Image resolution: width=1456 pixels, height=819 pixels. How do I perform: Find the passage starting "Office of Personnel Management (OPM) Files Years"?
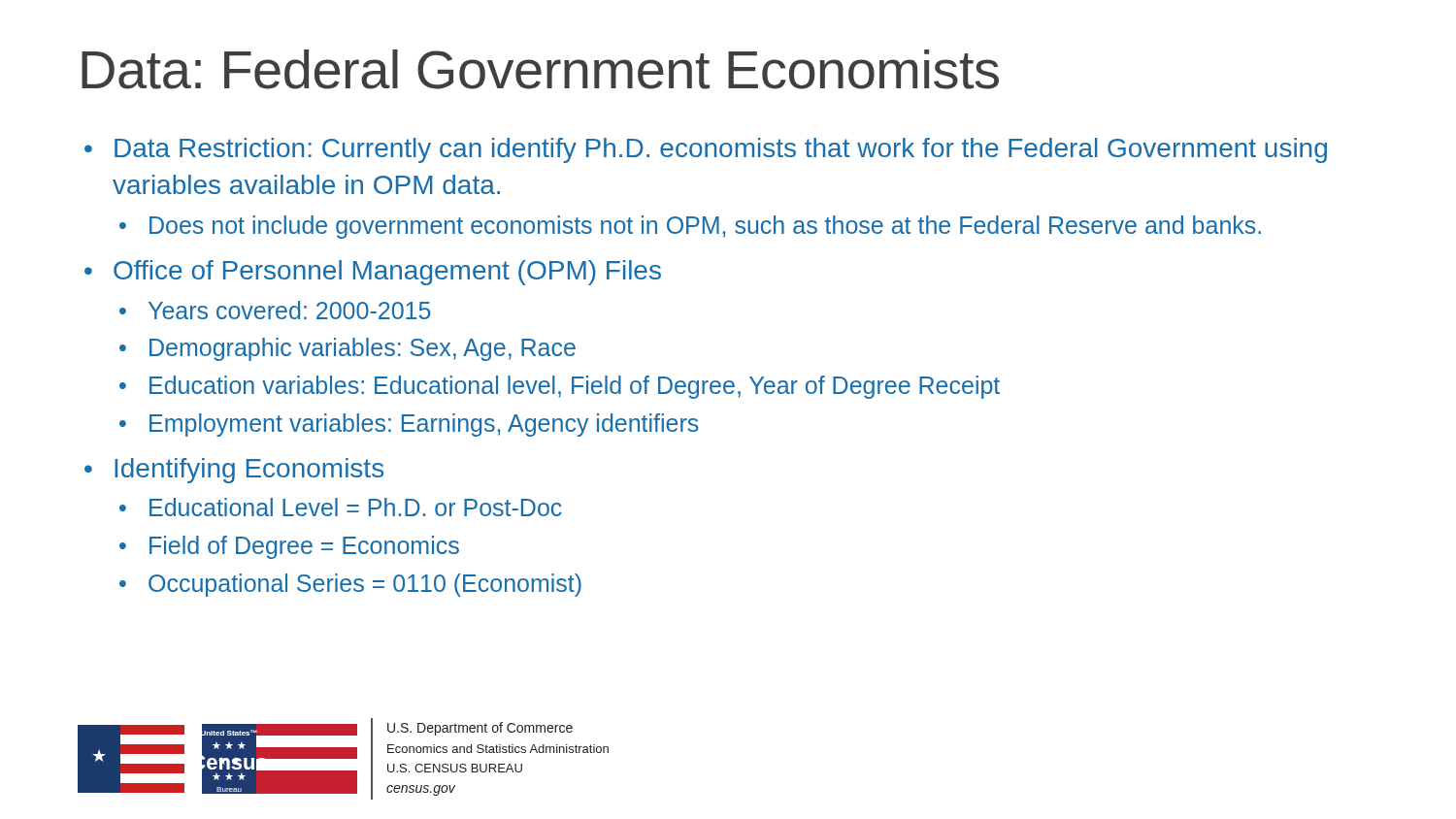pos(387,273)
